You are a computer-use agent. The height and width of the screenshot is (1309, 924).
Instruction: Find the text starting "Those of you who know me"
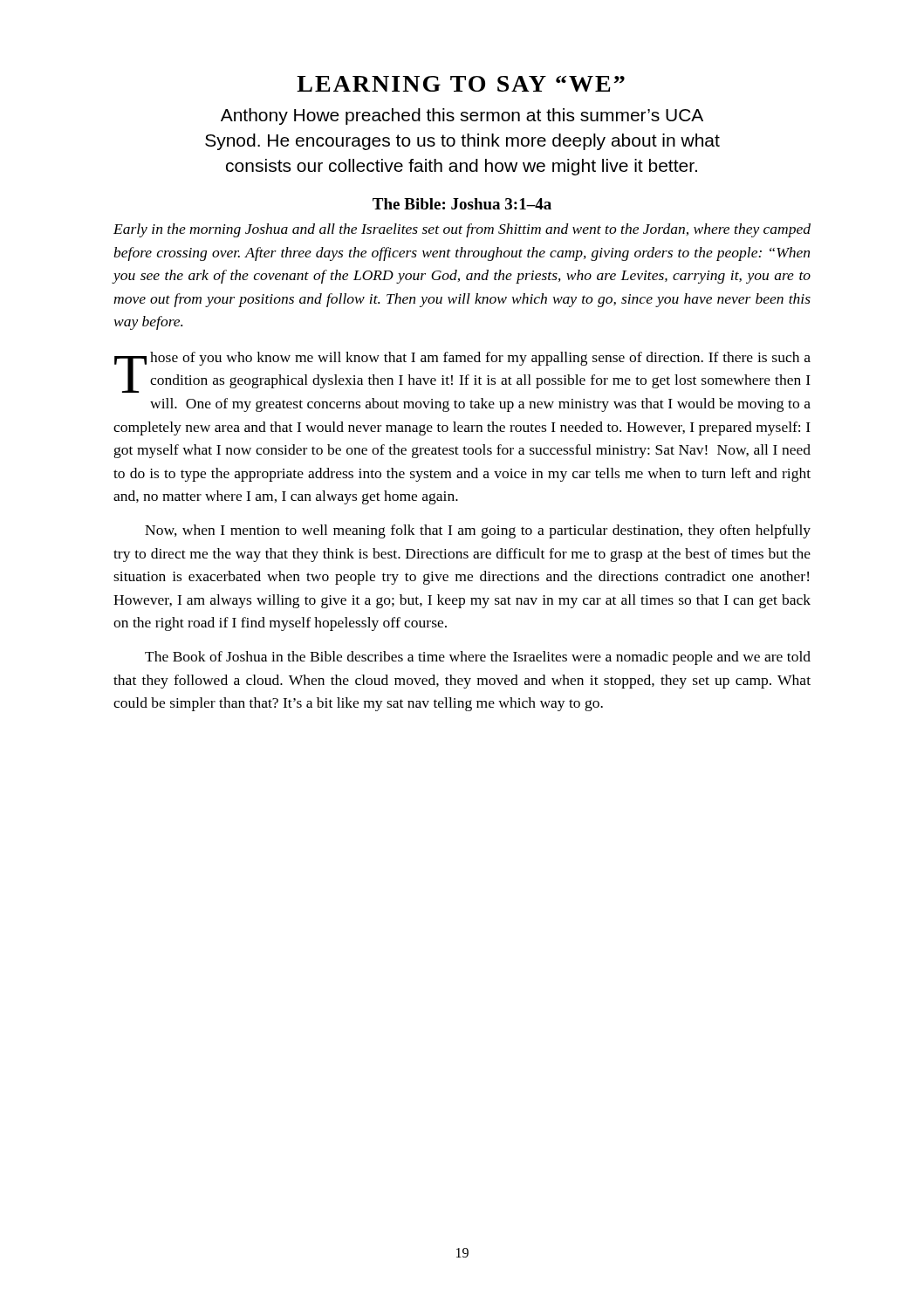coord(462,425)
